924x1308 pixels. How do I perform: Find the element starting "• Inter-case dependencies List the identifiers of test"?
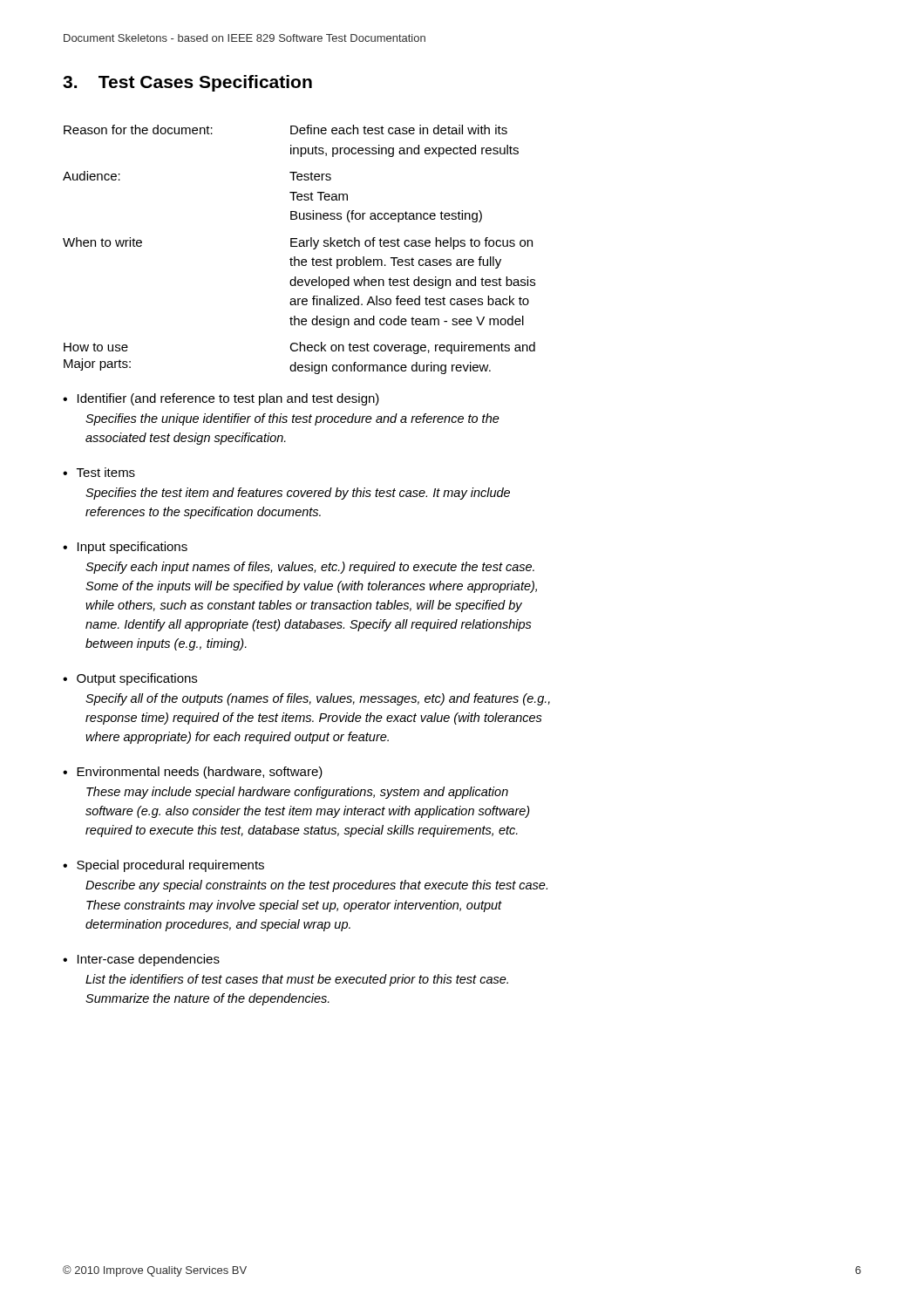coord(451,979)
